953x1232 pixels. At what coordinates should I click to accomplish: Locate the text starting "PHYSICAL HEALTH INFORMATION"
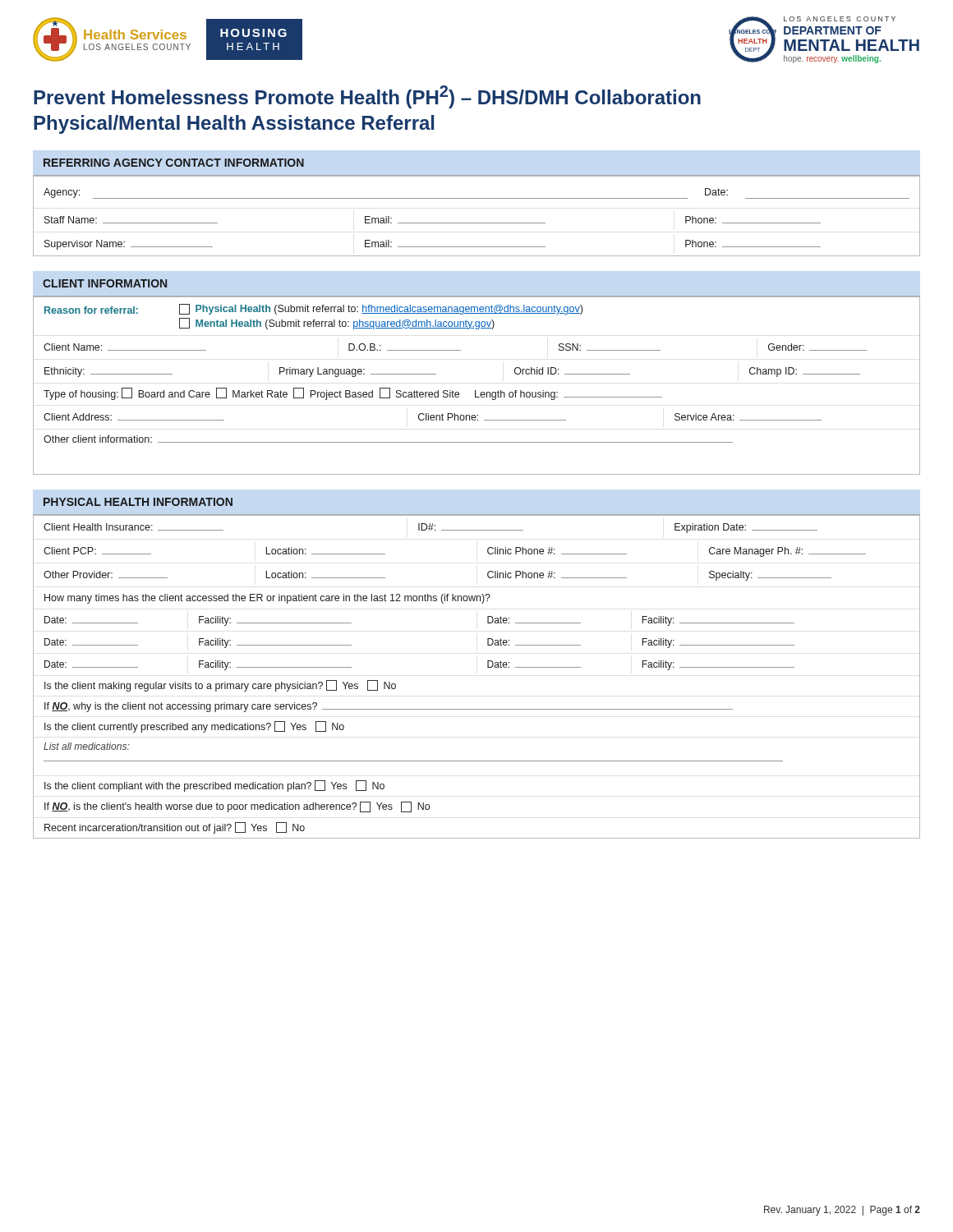(138, 502)
